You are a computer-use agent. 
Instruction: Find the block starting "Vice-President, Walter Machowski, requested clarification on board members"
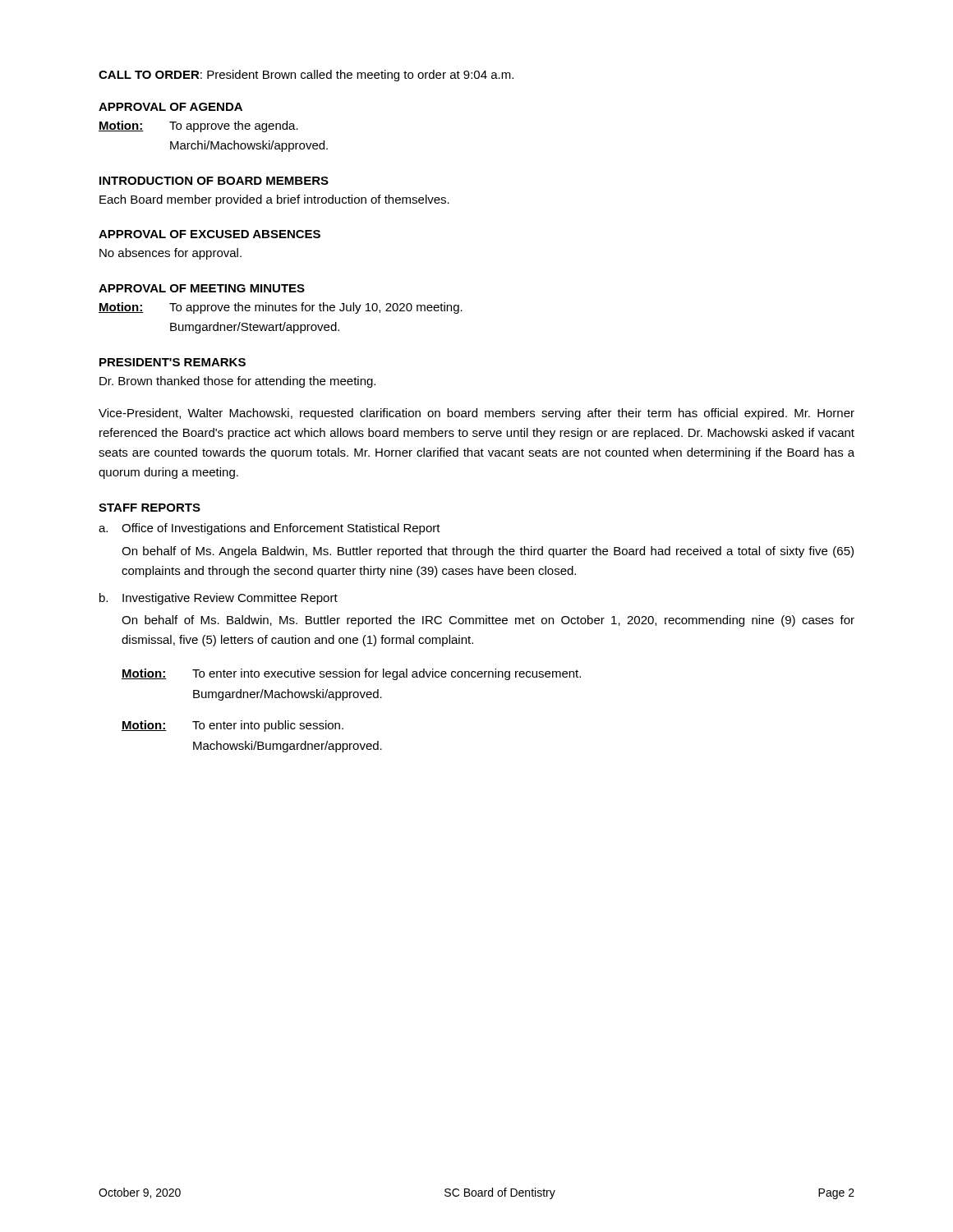[x=476, y=442]
